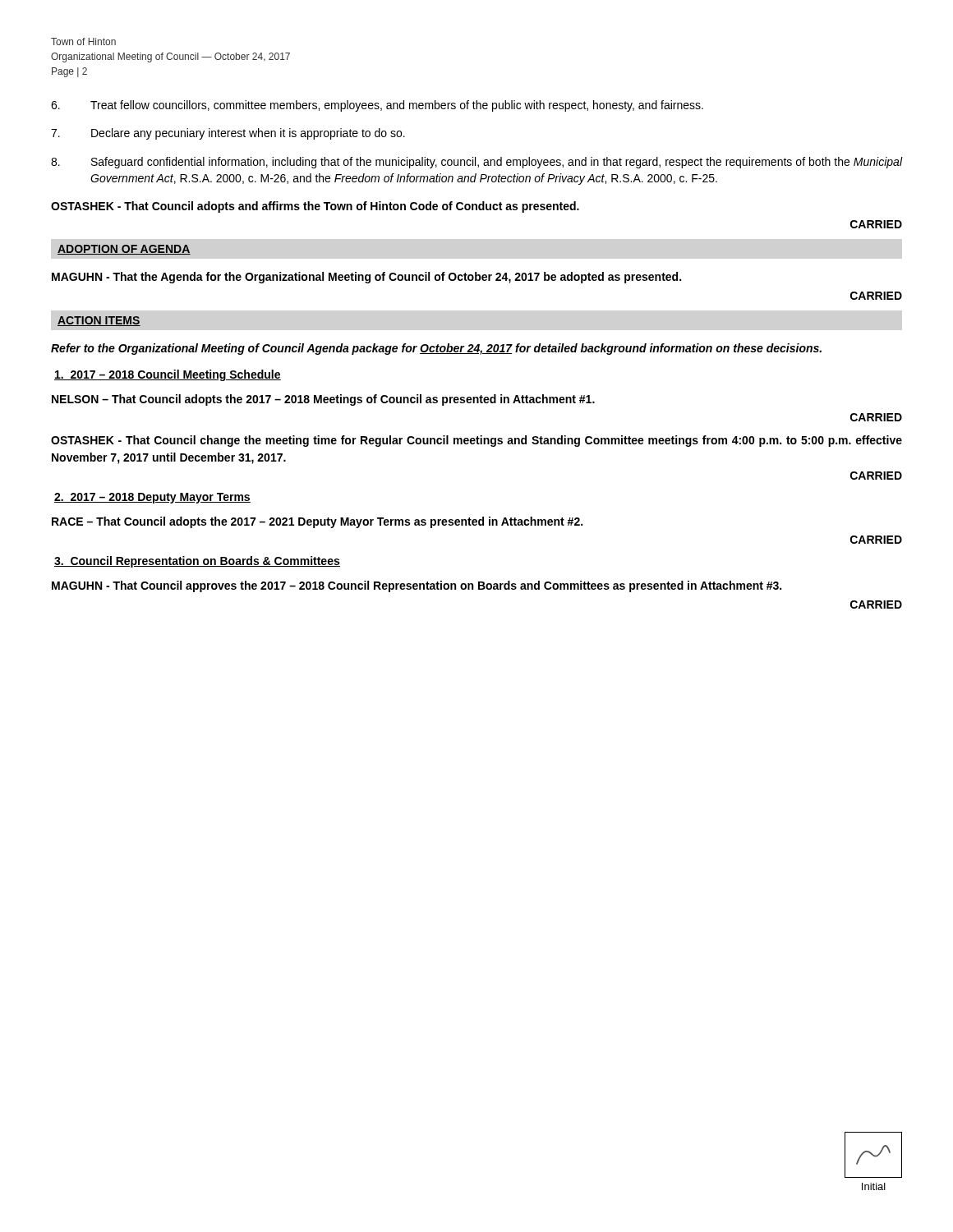Navigate to the passage starting "RACE – That Council"
This screenshot has width=953, height=1232.
coord(317,522)
